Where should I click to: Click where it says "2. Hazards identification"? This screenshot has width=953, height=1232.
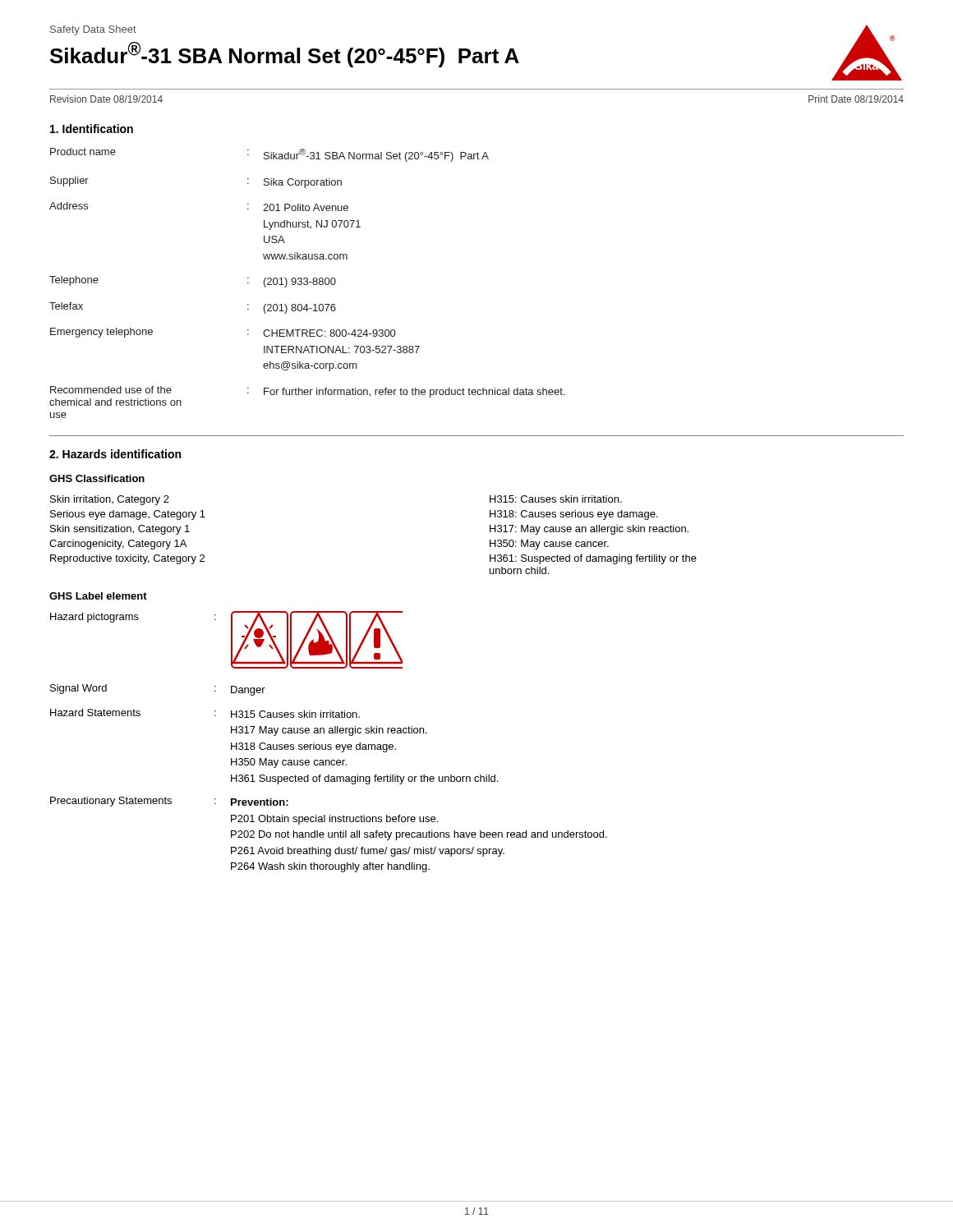(115, 454)
